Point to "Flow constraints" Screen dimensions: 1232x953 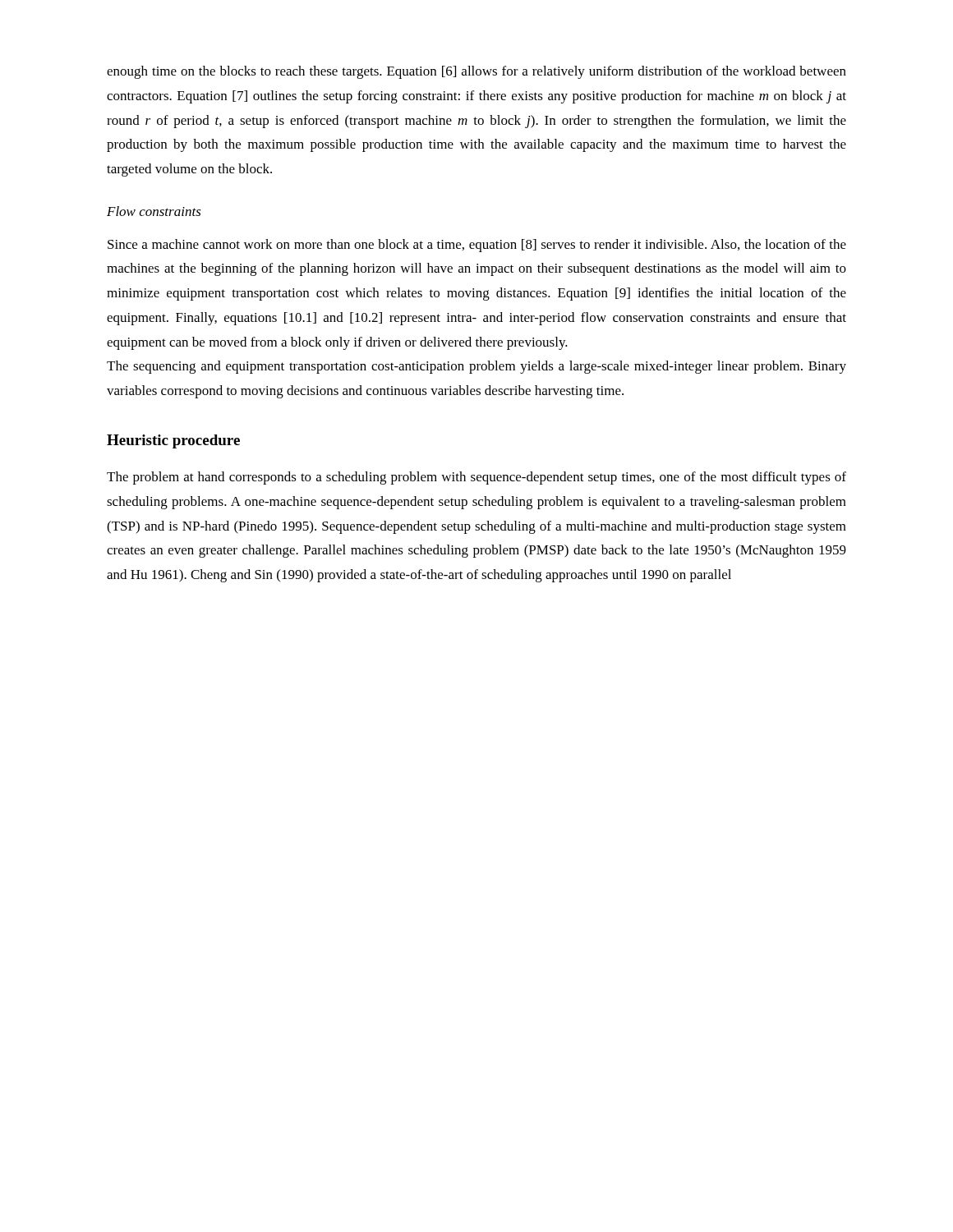click(154, 211)
